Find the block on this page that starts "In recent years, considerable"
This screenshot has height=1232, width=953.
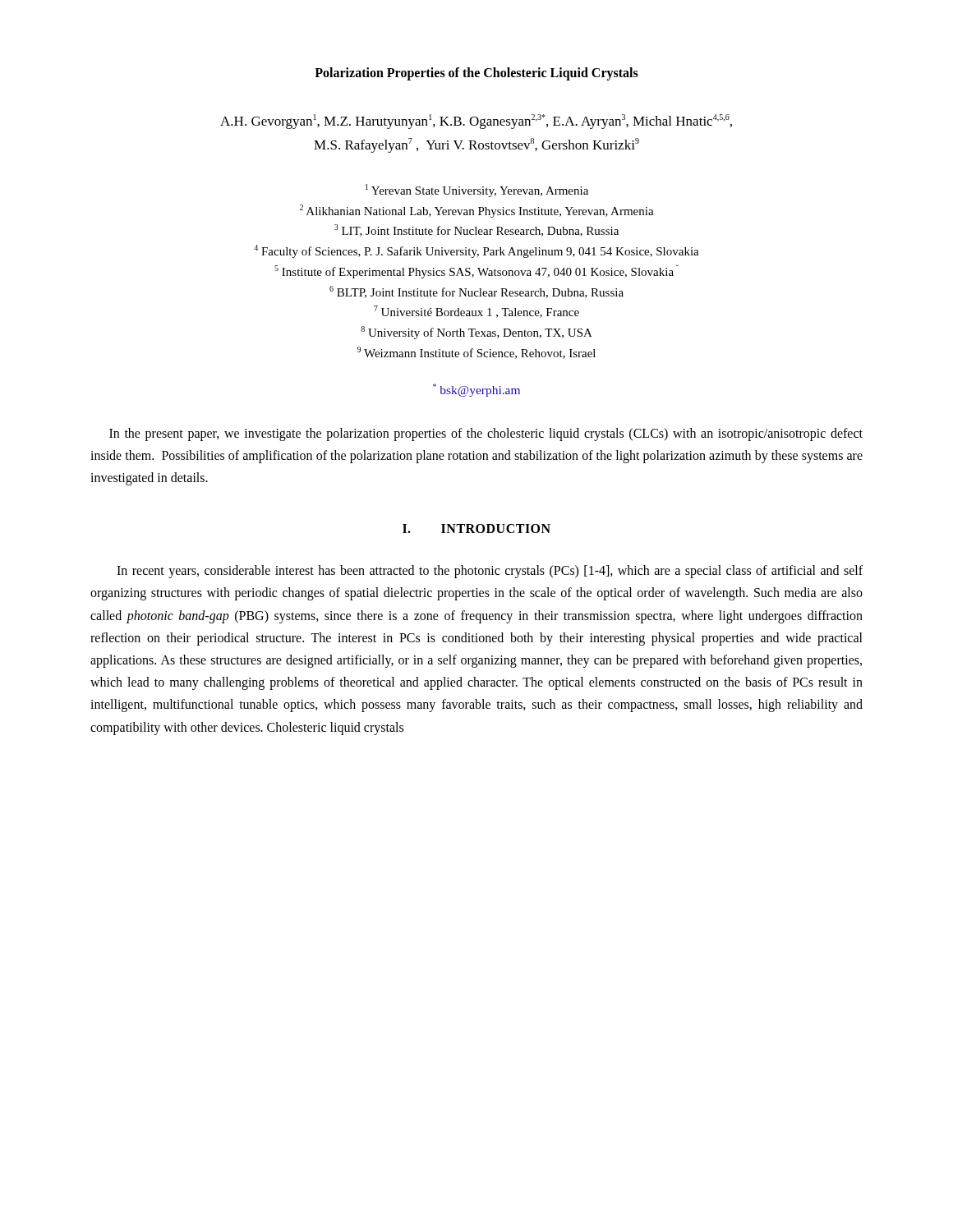[x=476, y=649]
